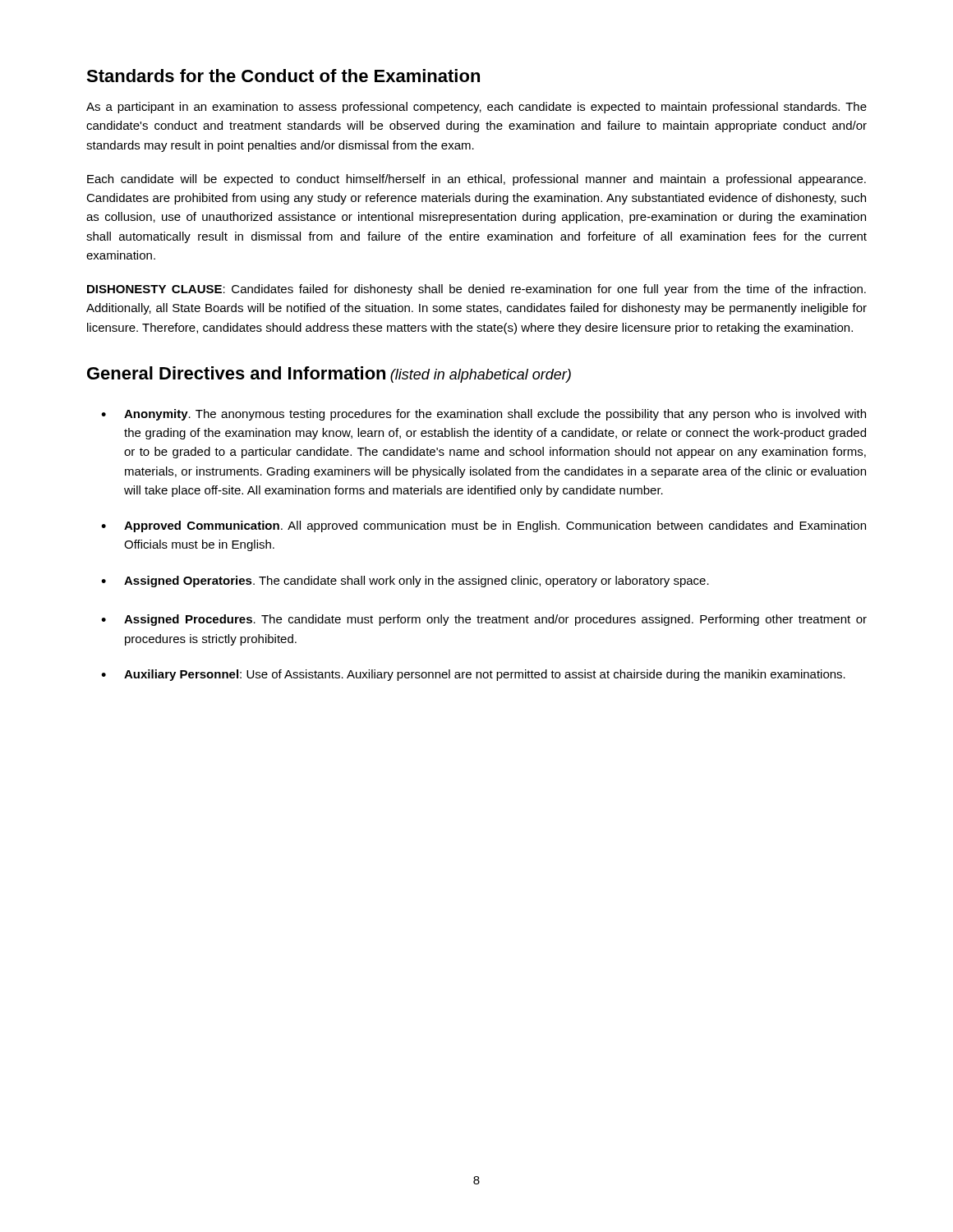Select the text block that says "DISHONESTY CLAUSE: Candidates failed for"
The height and width of the screenshot is (1232, 953).
[476, 308]
